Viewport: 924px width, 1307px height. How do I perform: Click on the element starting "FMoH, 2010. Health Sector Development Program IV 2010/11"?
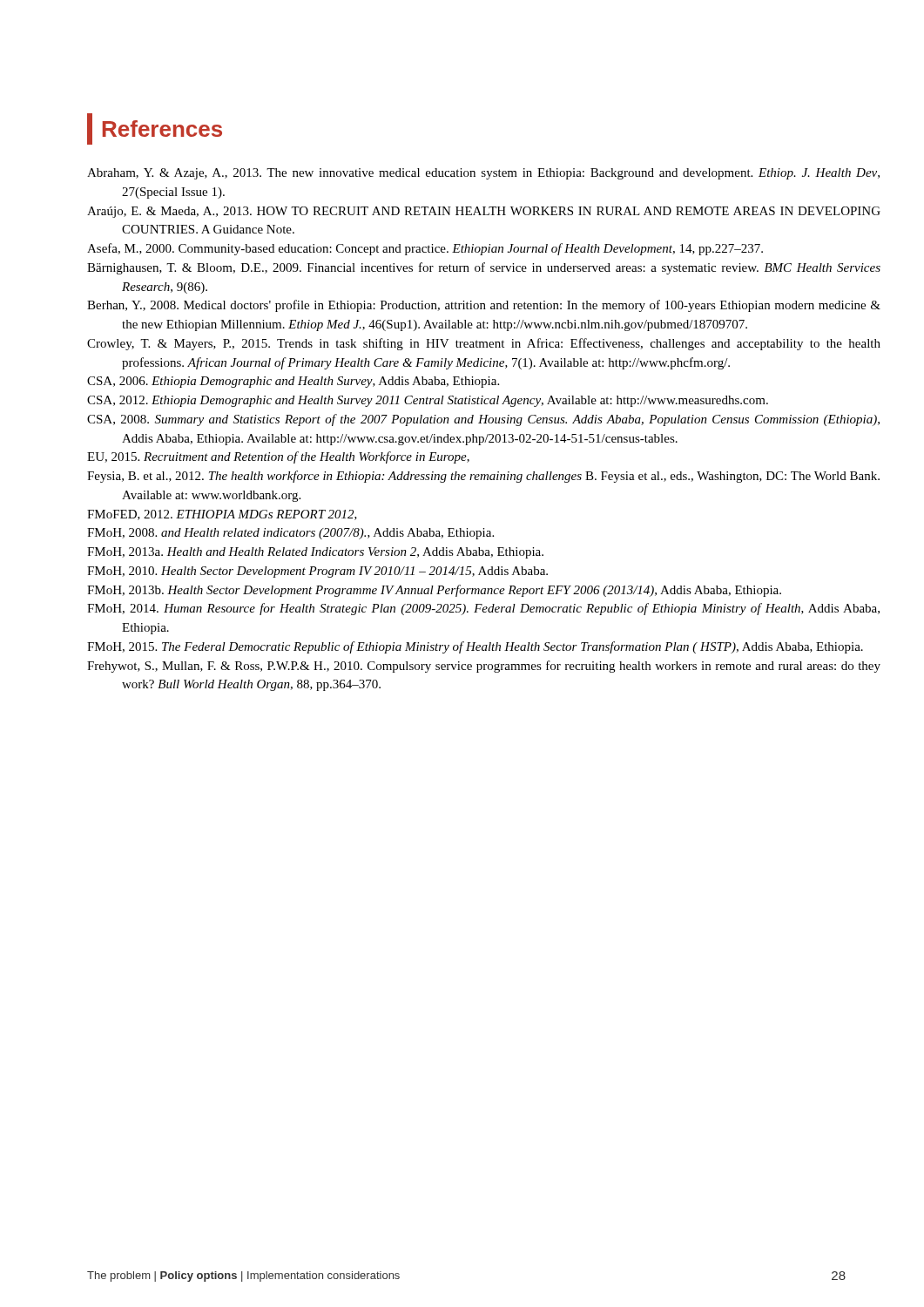[x=318, y=571]
